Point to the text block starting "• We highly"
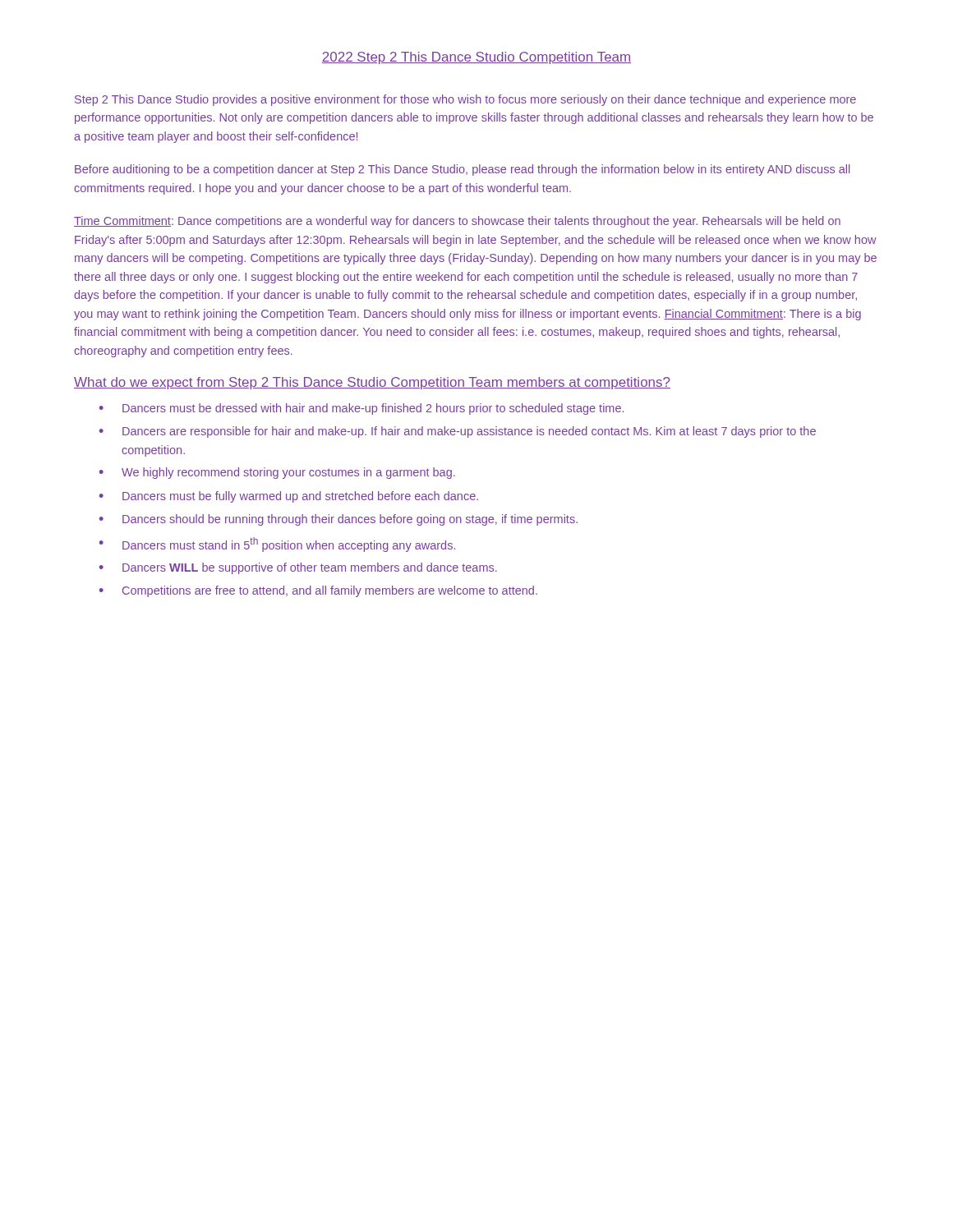Screen dimensions: 1232x953 point(277,473)
